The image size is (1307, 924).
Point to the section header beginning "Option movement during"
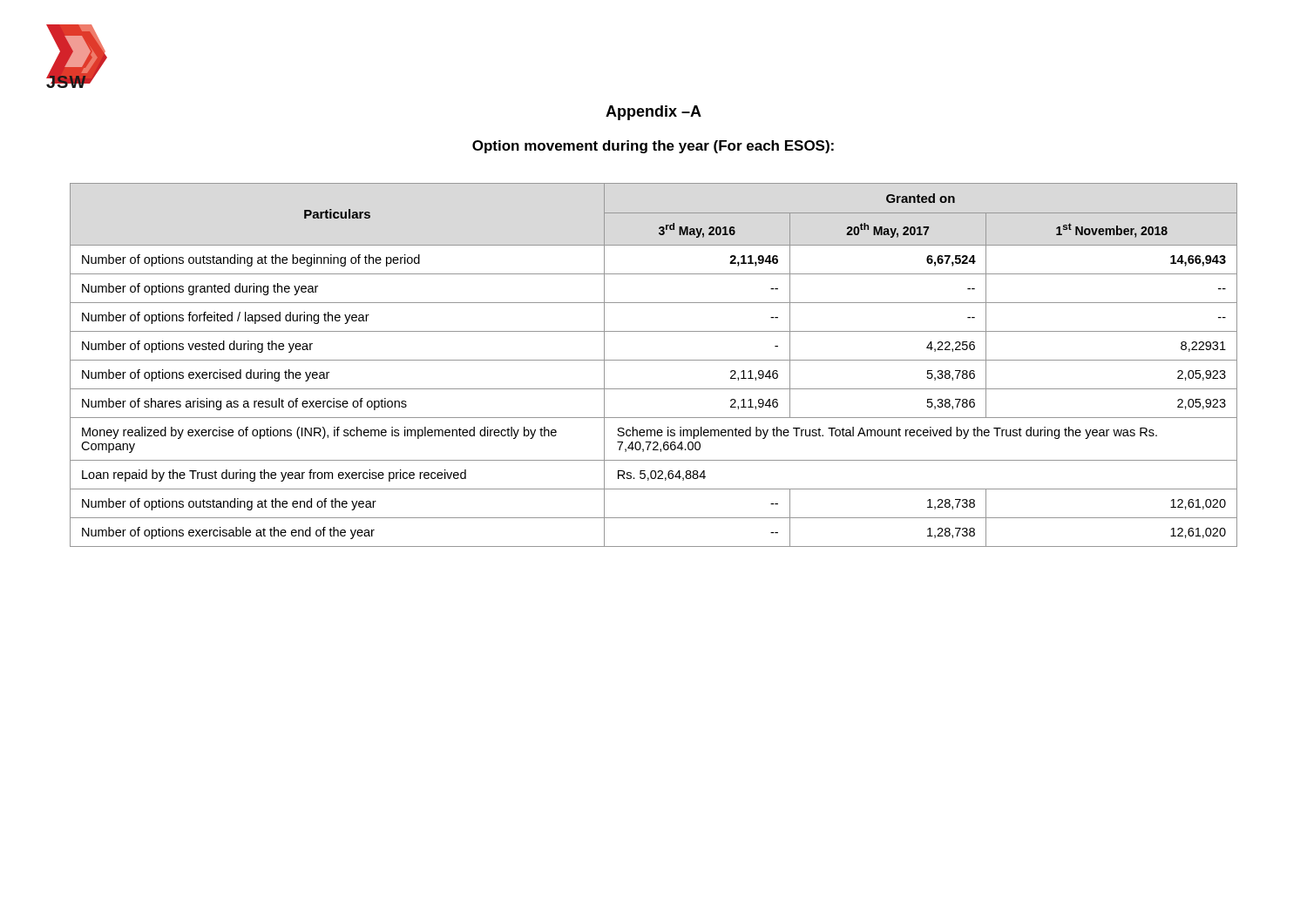[x=654, y=146]
